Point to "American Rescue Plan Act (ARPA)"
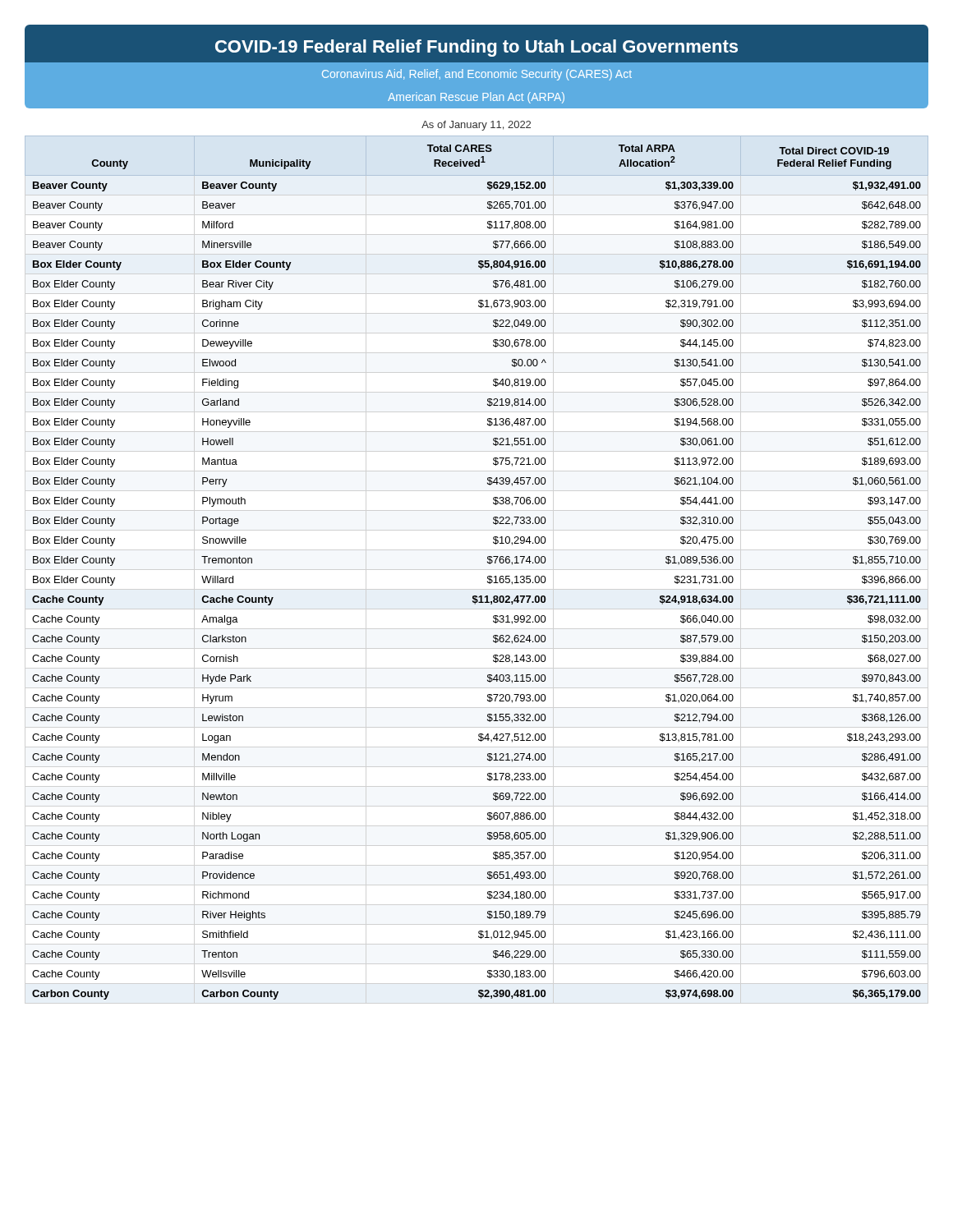Image resolution: width=953 pixels, height=1232 pixels. coord(476,97)
